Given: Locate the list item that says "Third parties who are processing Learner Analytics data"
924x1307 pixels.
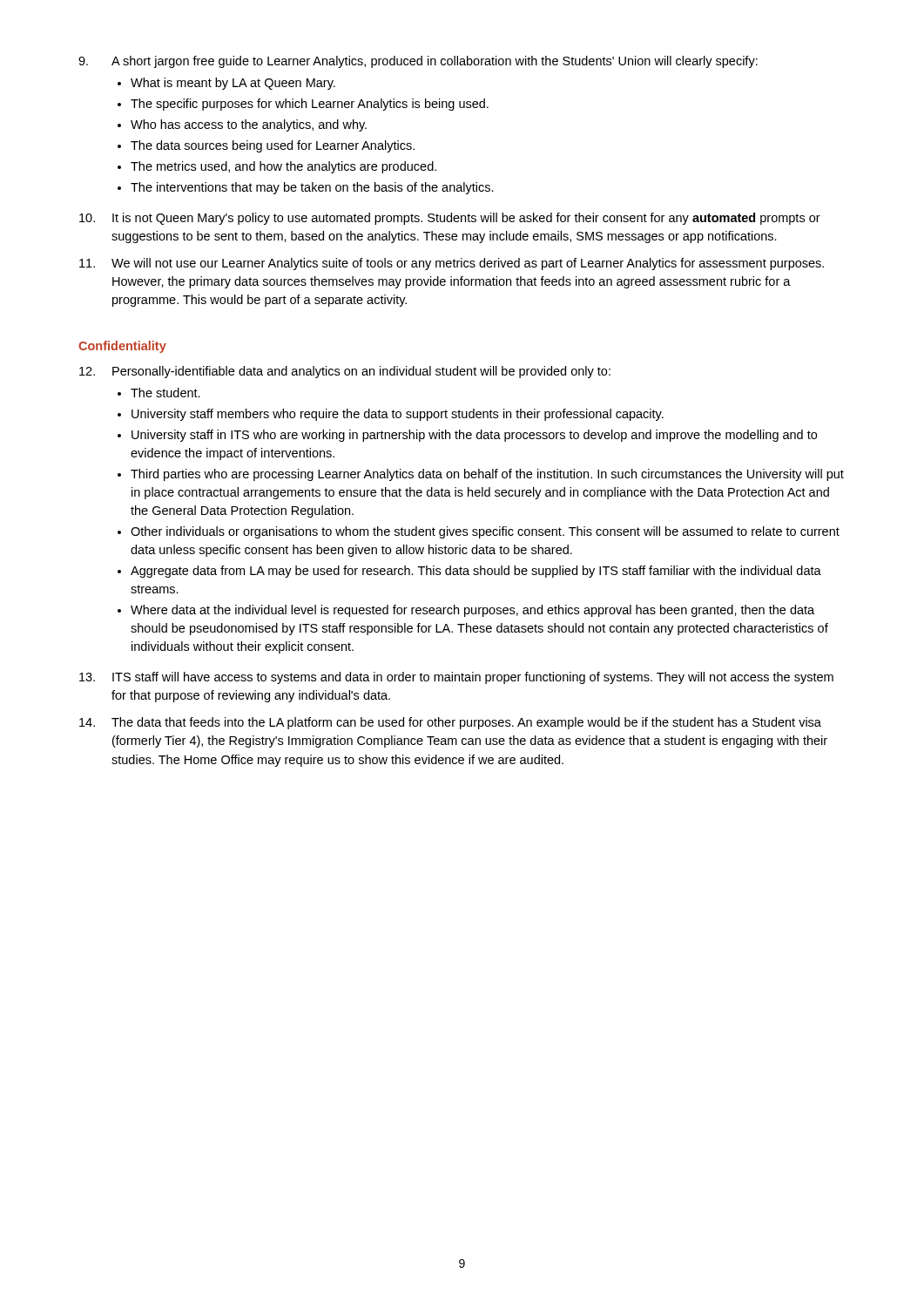Looking at the screenshot, I should pyautogui.click(x=487, y=493).
